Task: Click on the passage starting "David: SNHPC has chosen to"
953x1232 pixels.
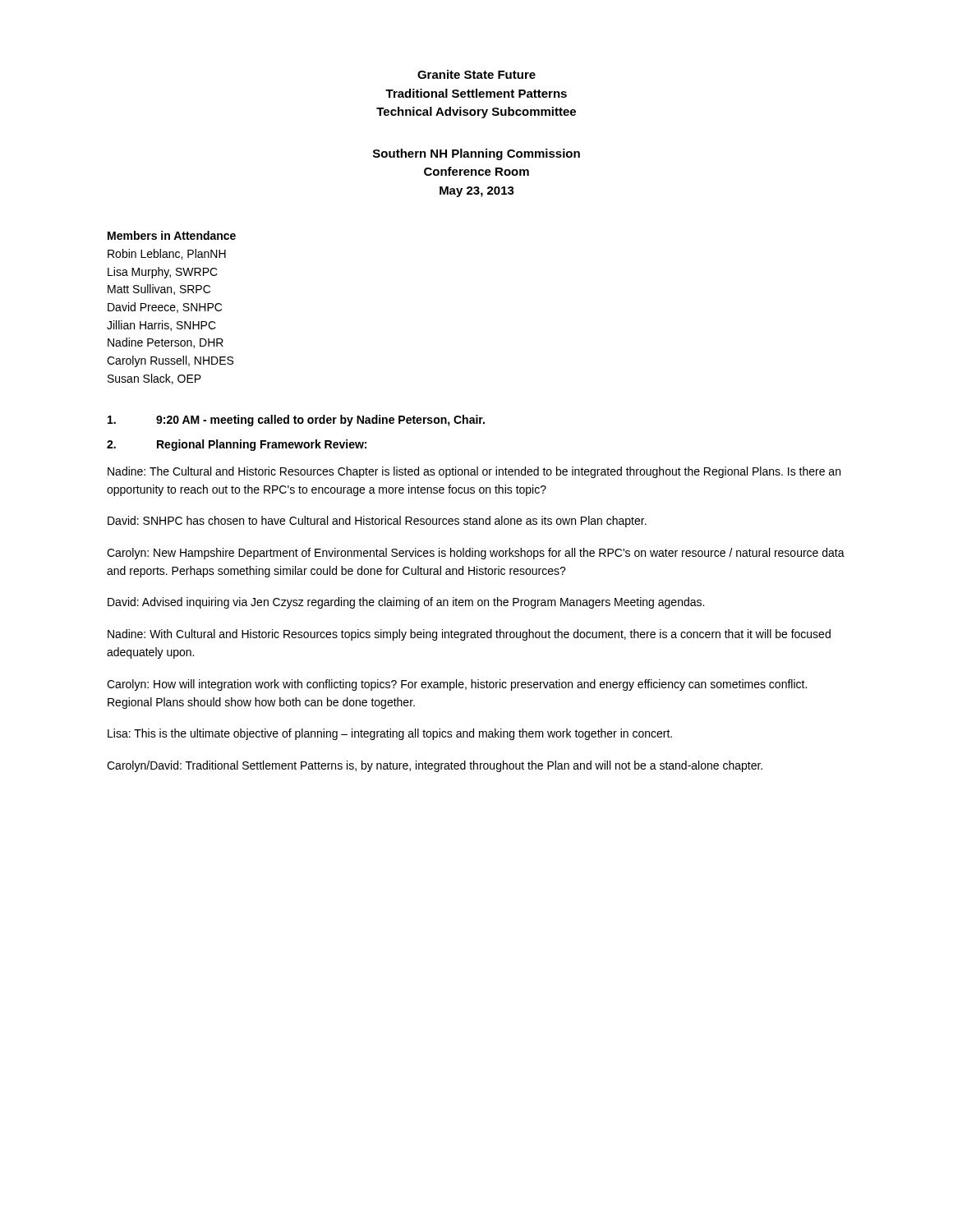Action: coord(377,521)
